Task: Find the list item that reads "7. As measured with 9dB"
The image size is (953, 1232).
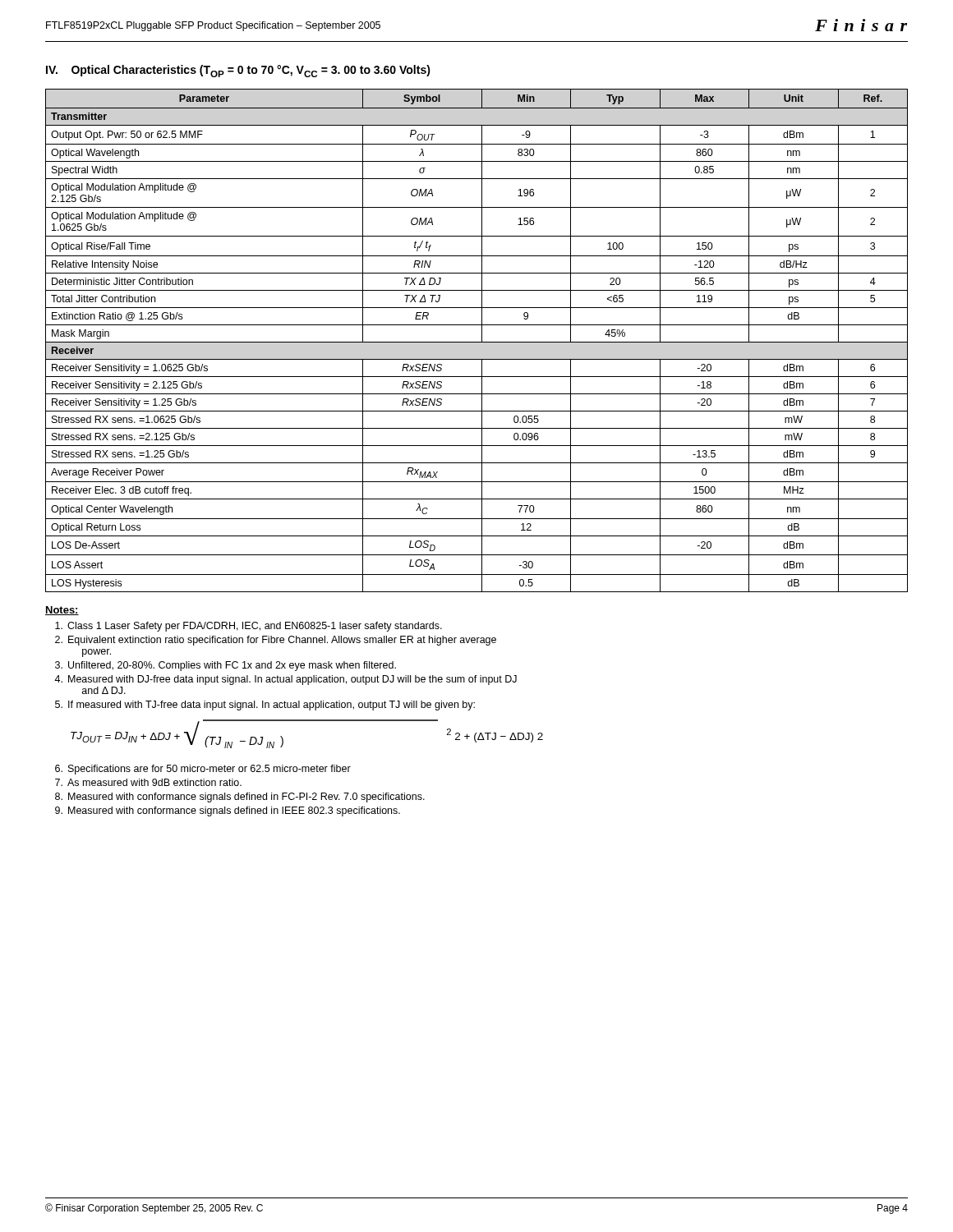Action: 148,782
